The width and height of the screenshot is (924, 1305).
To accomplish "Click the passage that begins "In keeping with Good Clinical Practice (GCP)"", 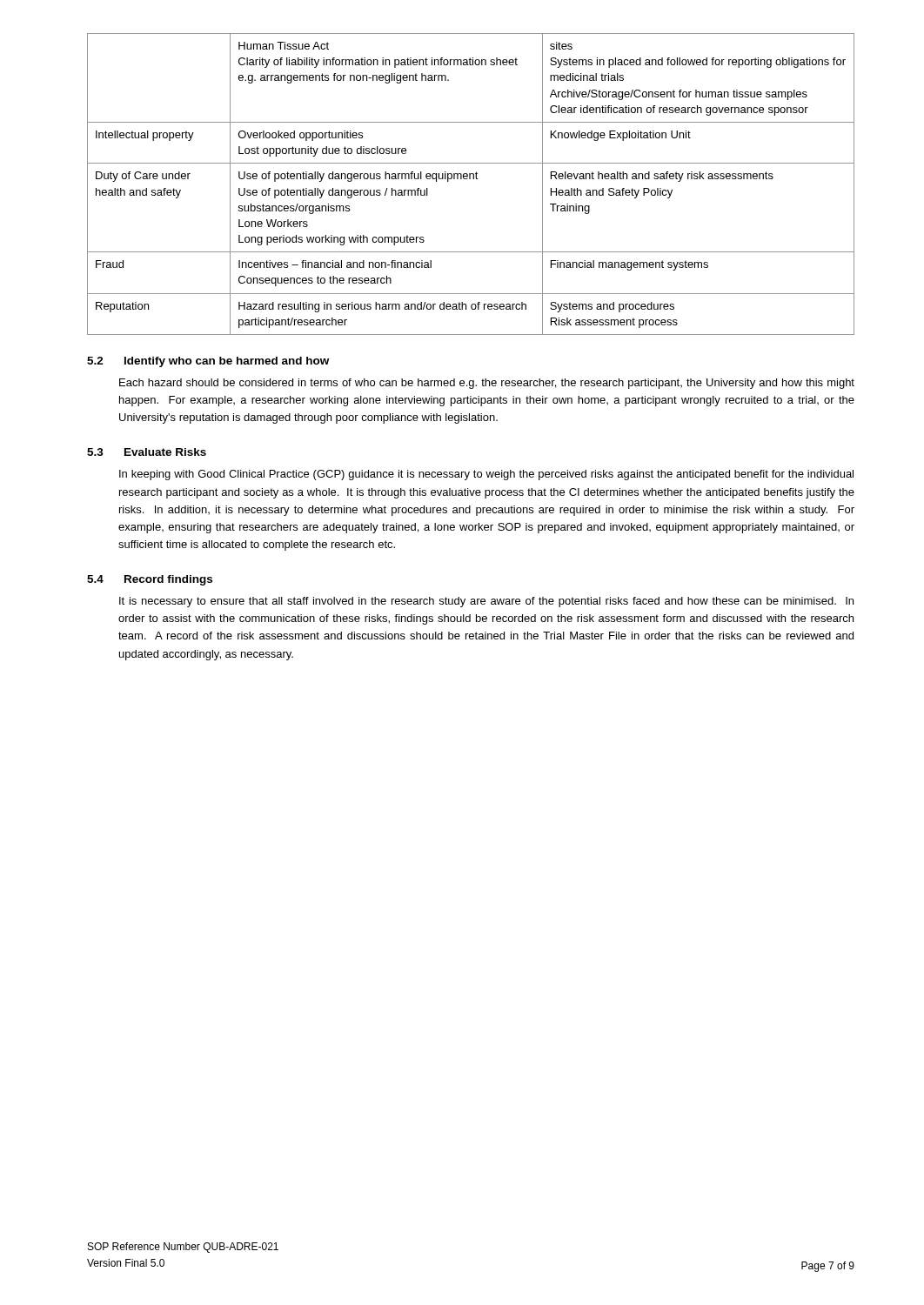I will (486, 509).
